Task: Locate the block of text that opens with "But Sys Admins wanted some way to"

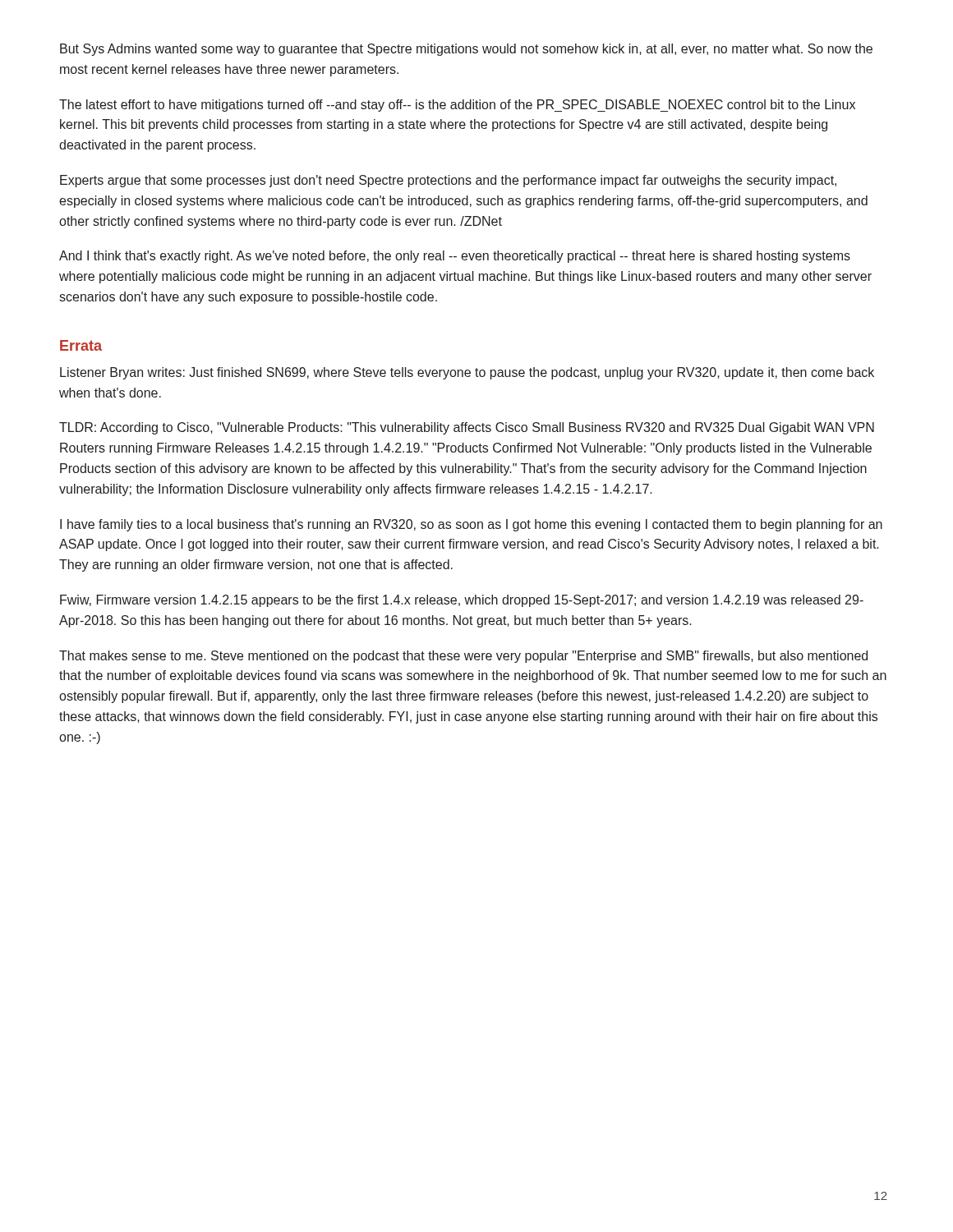Action: [466, 59]
